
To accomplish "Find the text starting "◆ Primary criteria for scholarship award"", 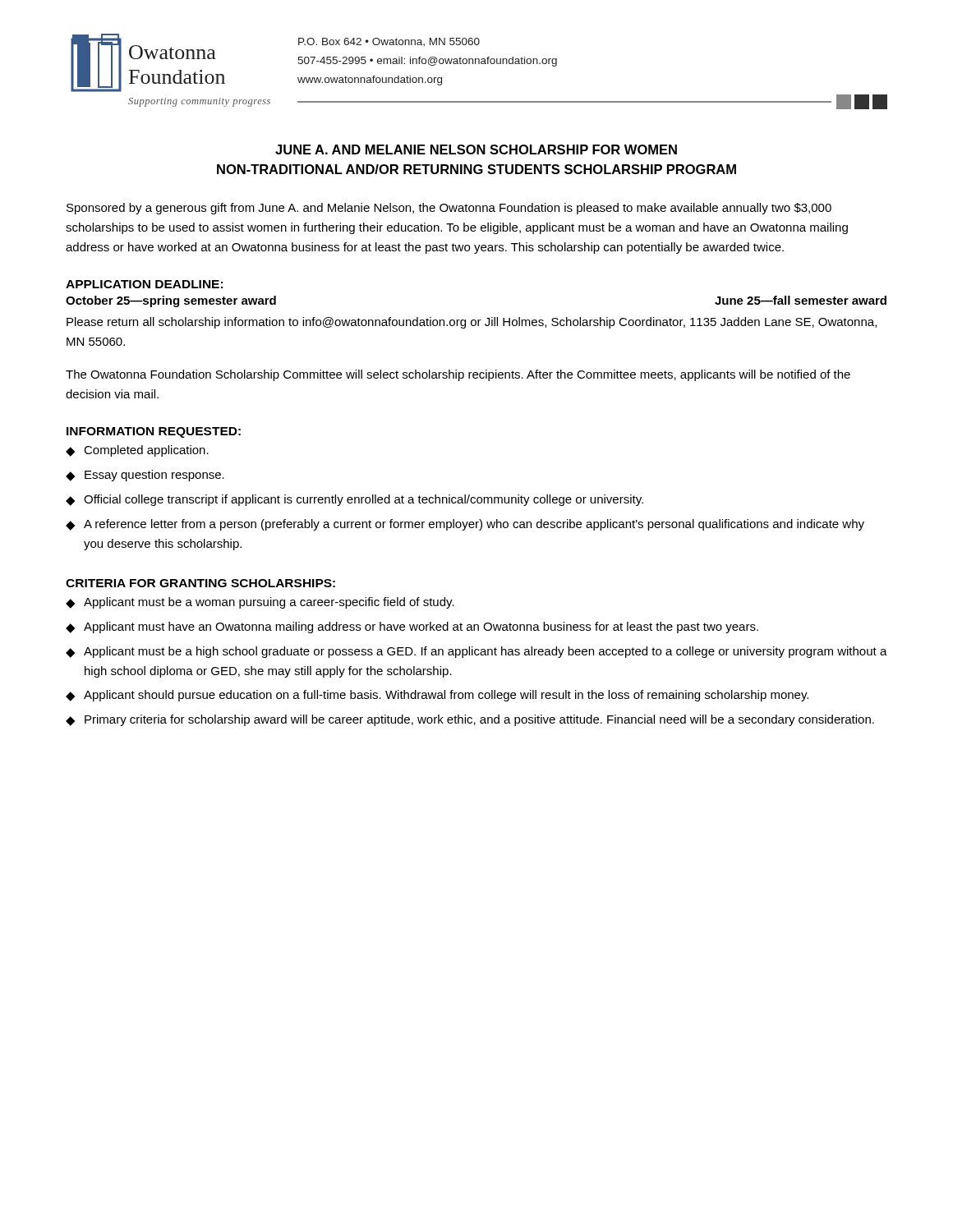I will [476, 720].
